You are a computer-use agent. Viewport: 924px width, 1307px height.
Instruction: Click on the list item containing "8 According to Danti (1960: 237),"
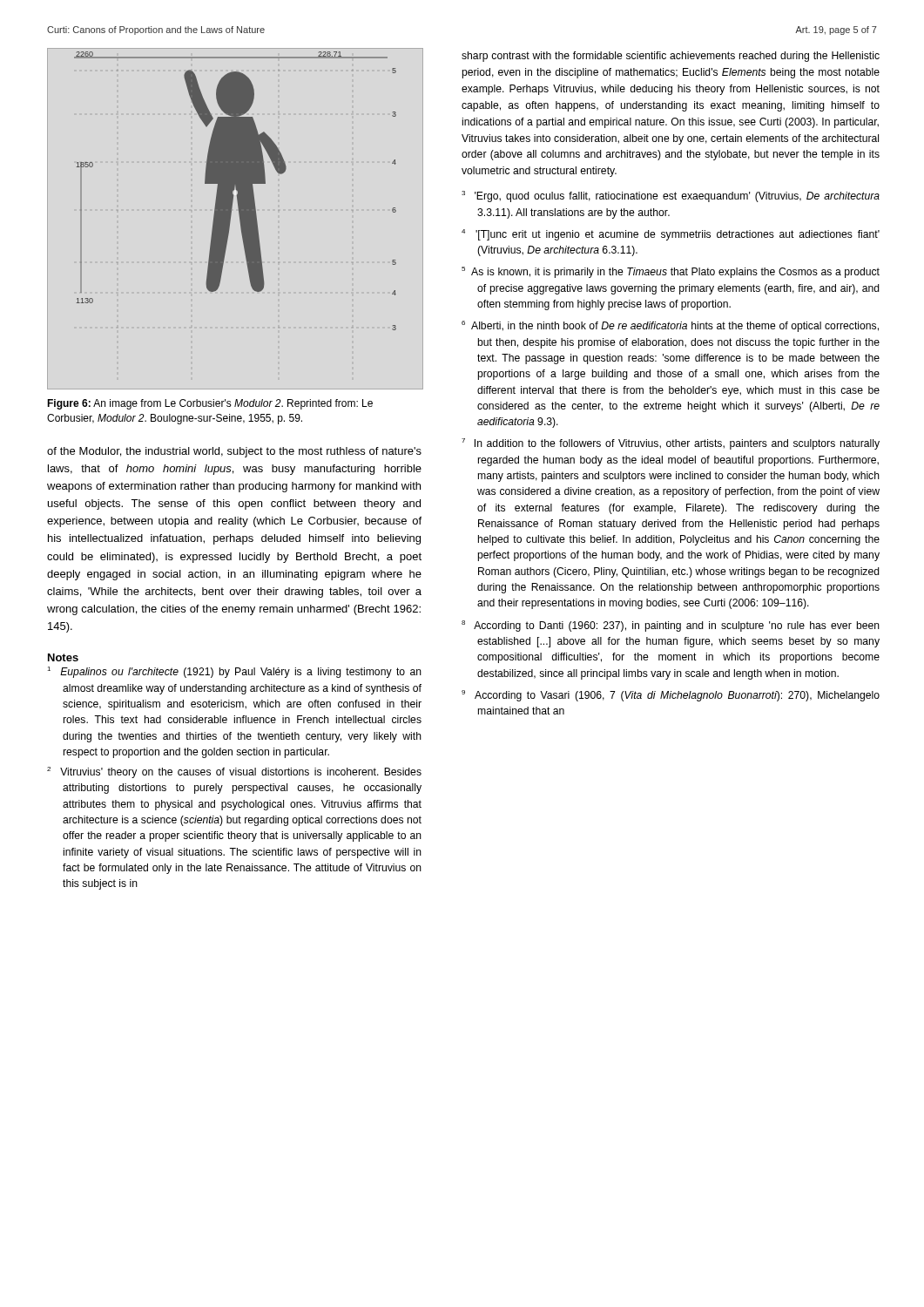point(671,649)
